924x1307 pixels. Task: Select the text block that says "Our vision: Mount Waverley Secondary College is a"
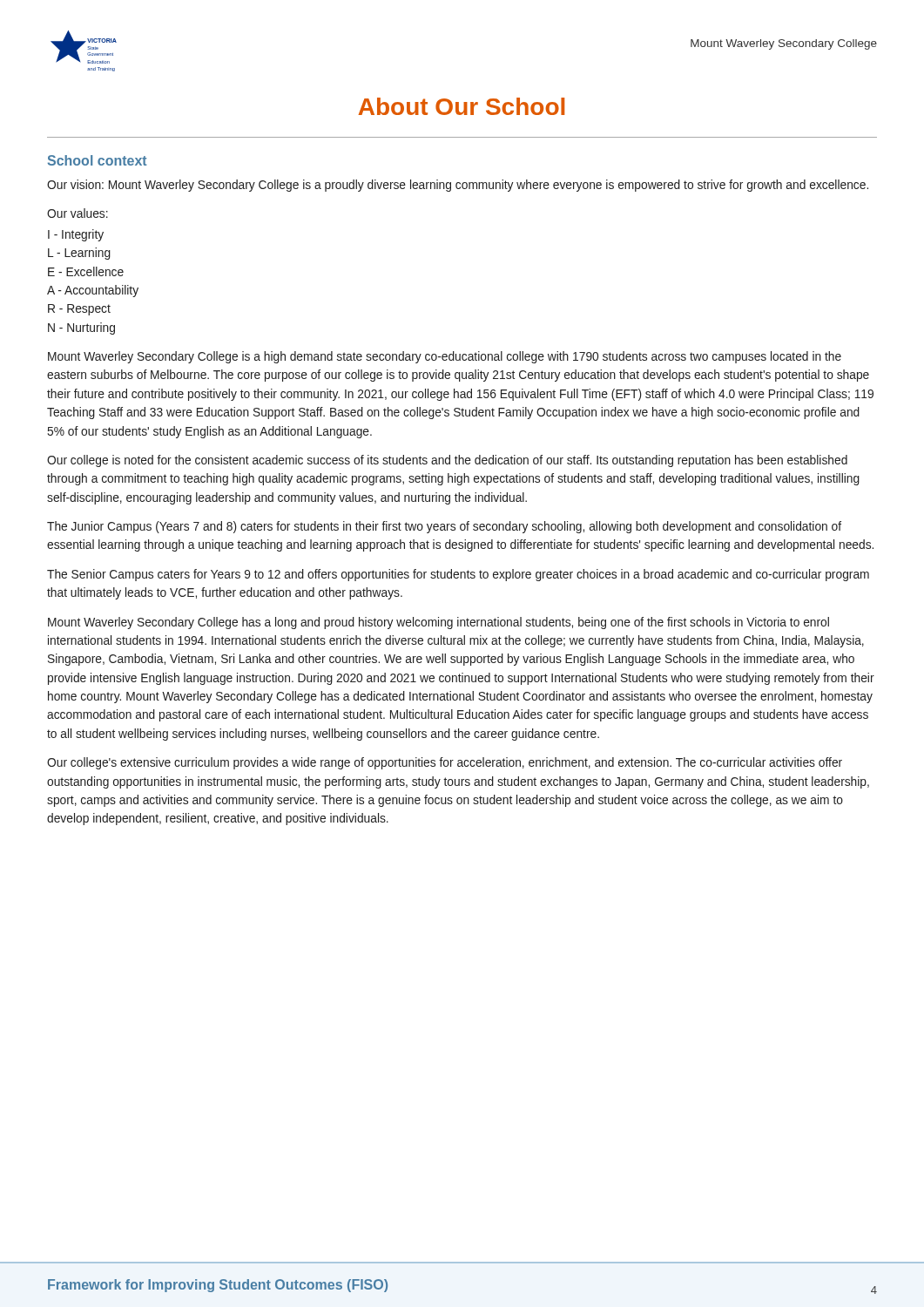pos(458,185)
